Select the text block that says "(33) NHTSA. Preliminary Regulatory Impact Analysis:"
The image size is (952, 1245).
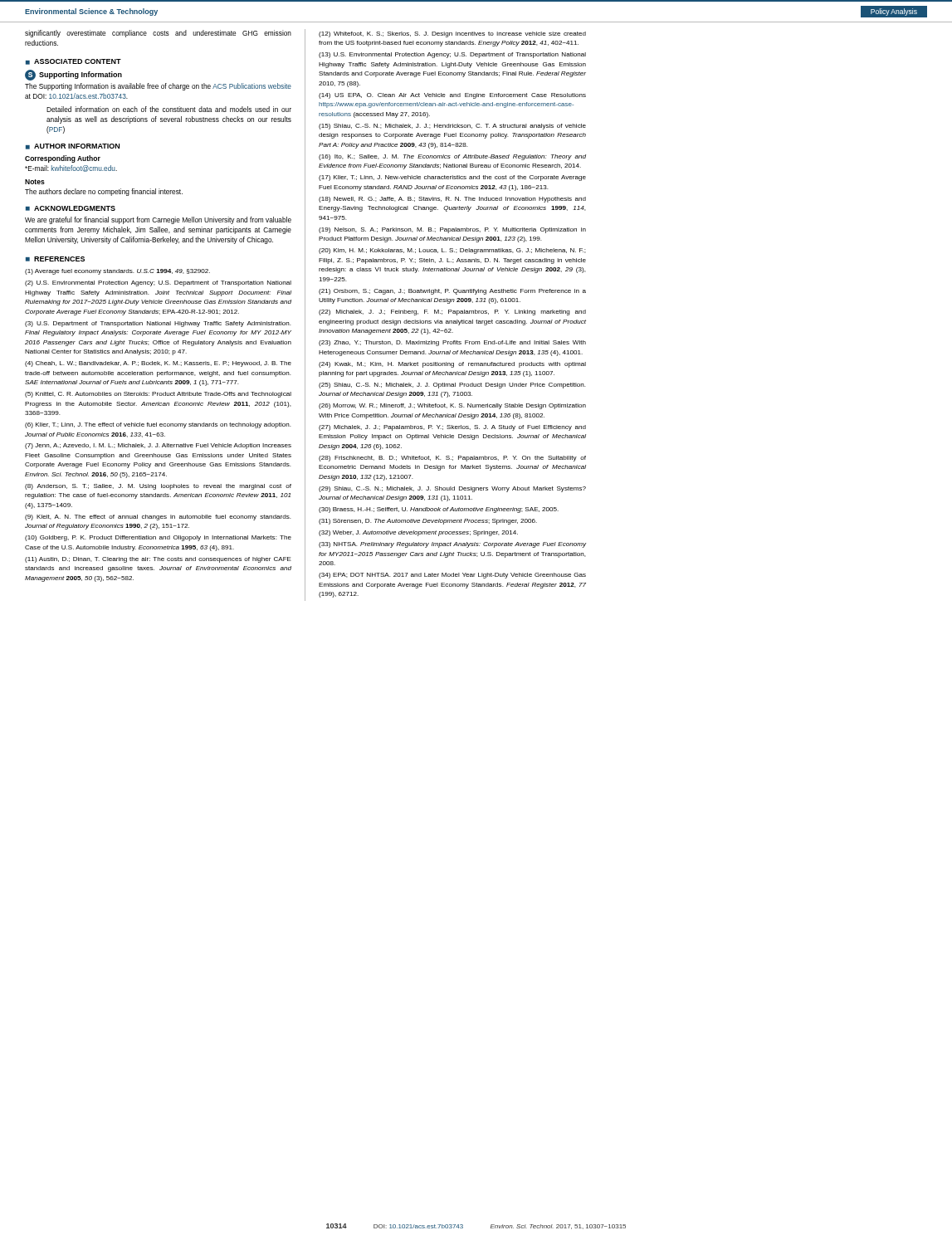452,554
